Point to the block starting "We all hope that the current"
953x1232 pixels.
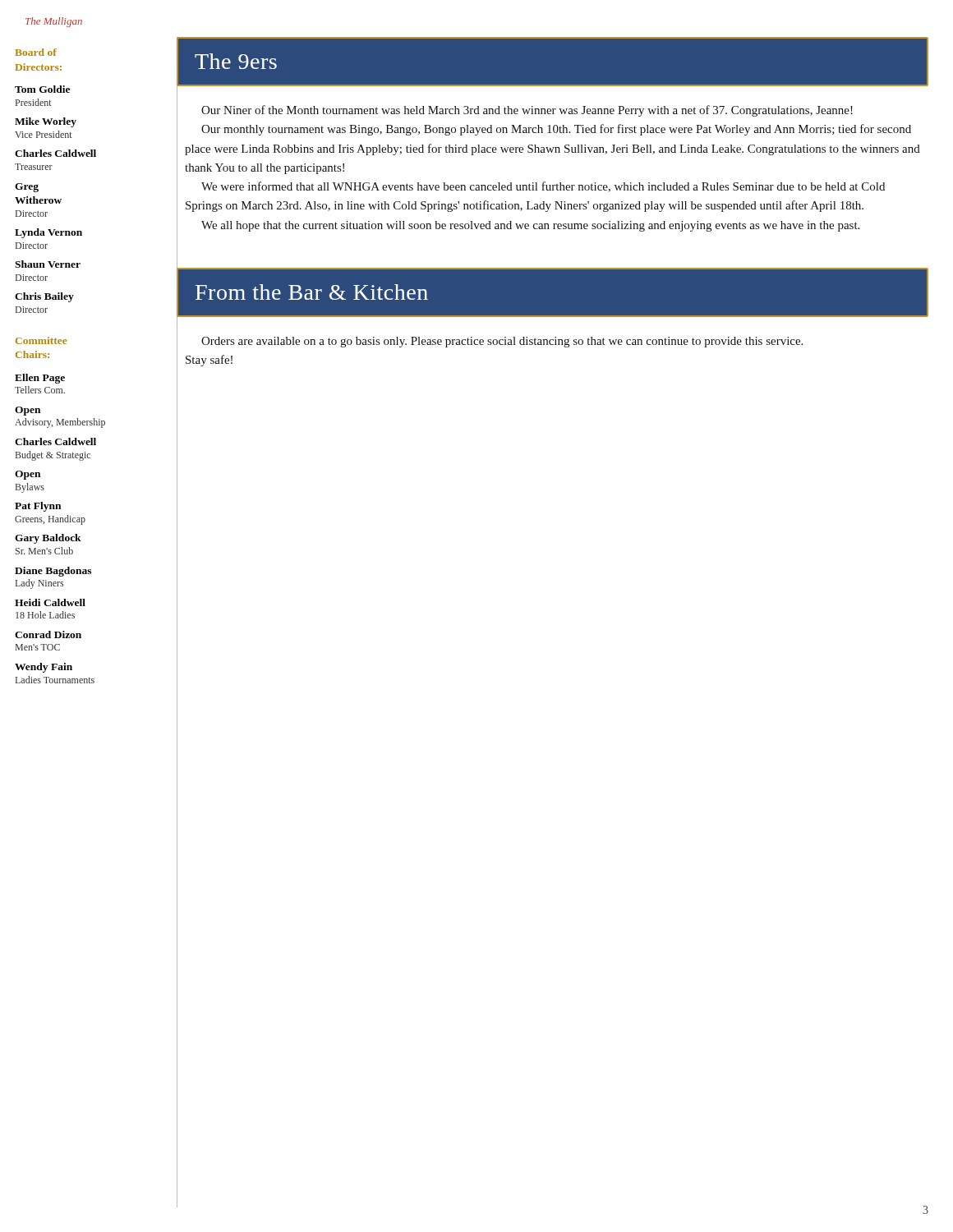(x=553, y=225)
